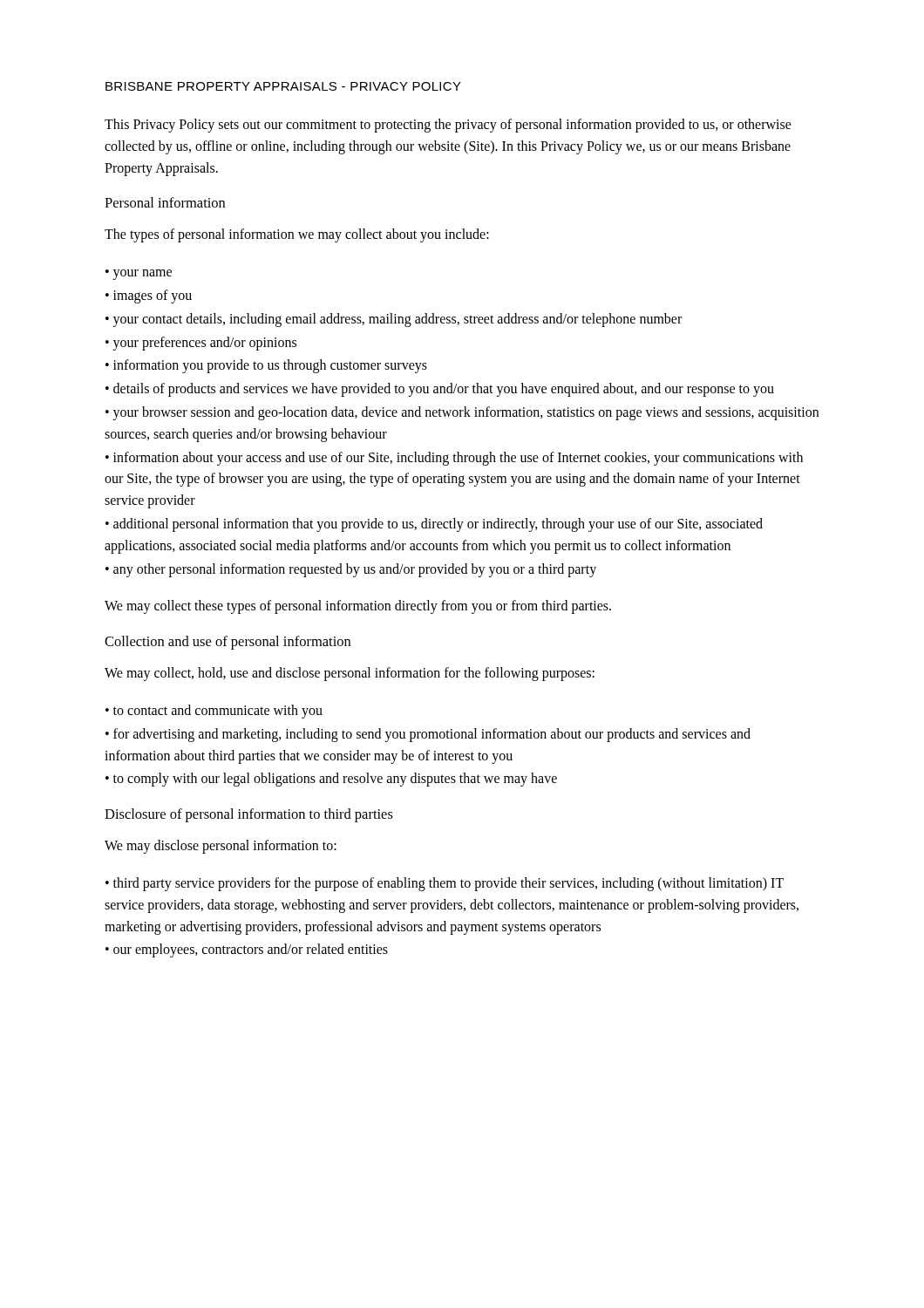Viewport: 924px width, 1308px height.
Task: Where does it say "• our employees, contractors and/or related entities"?
Action: click(246, 949)
